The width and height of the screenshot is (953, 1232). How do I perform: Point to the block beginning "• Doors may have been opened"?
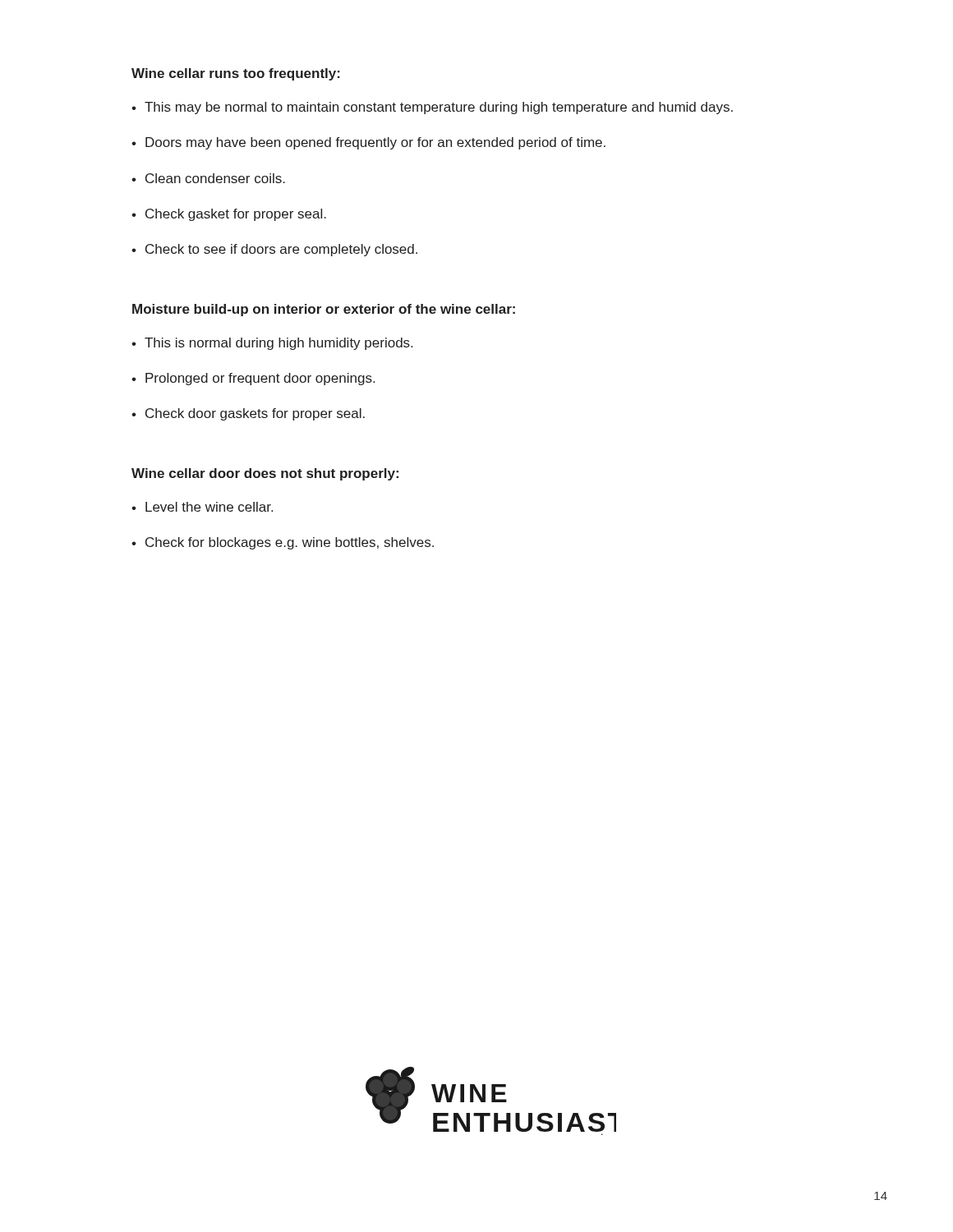coord(369,144)
